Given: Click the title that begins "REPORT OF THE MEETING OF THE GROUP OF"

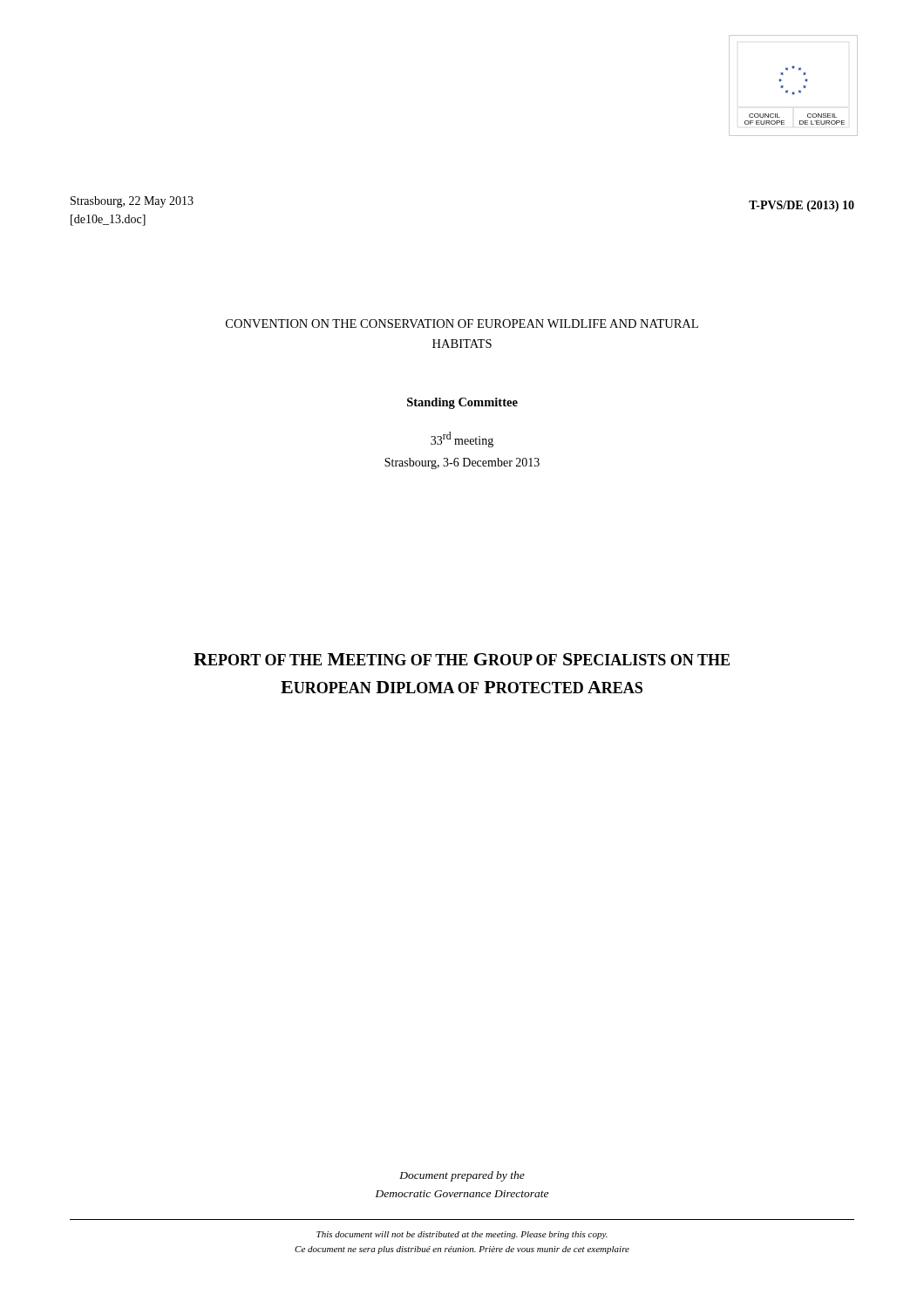Looking at the screenshot, I should (x=462, y=673).
